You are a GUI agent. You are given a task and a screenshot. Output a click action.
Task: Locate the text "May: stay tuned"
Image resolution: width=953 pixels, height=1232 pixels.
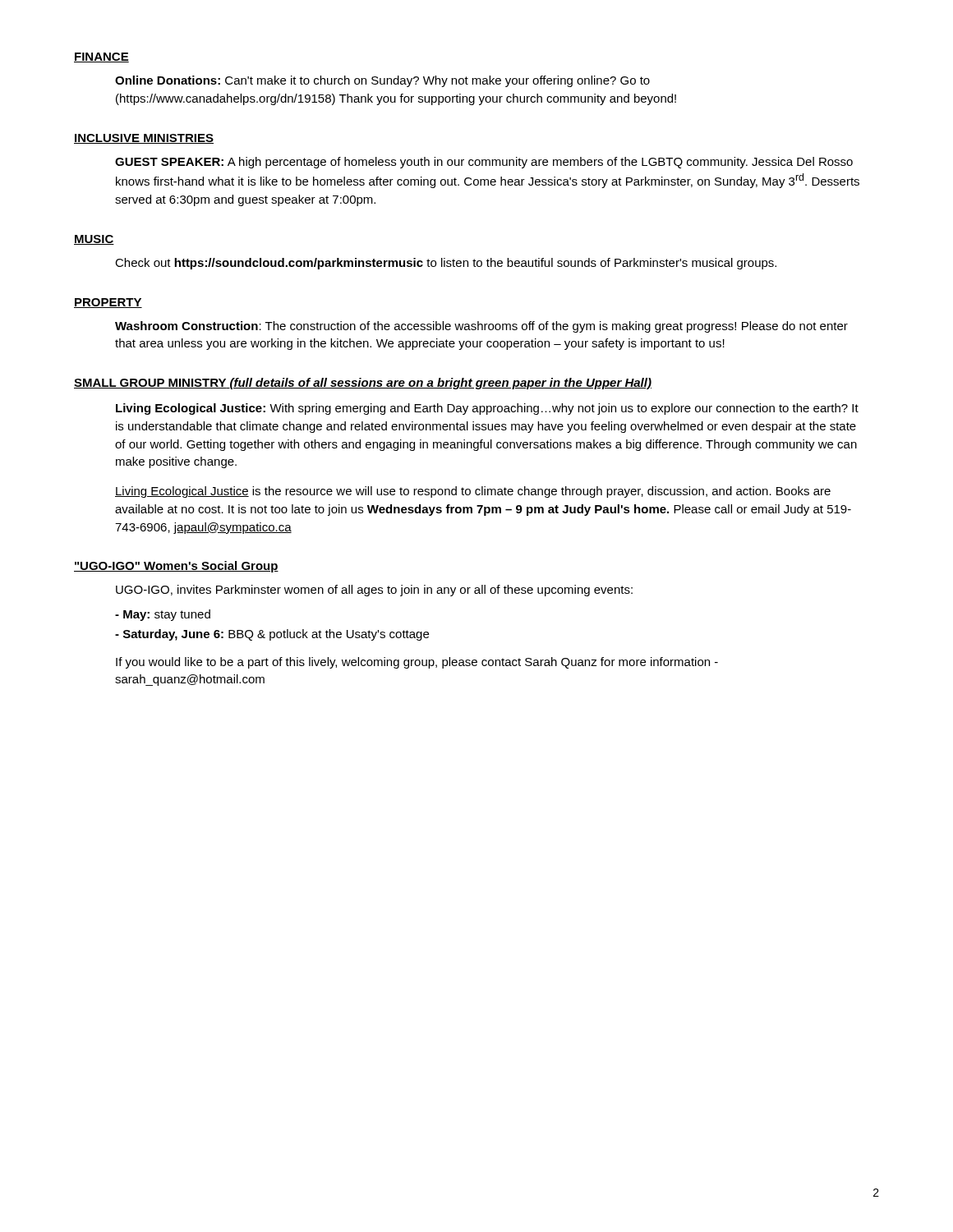pyautogui.click(x=163, y=614)
